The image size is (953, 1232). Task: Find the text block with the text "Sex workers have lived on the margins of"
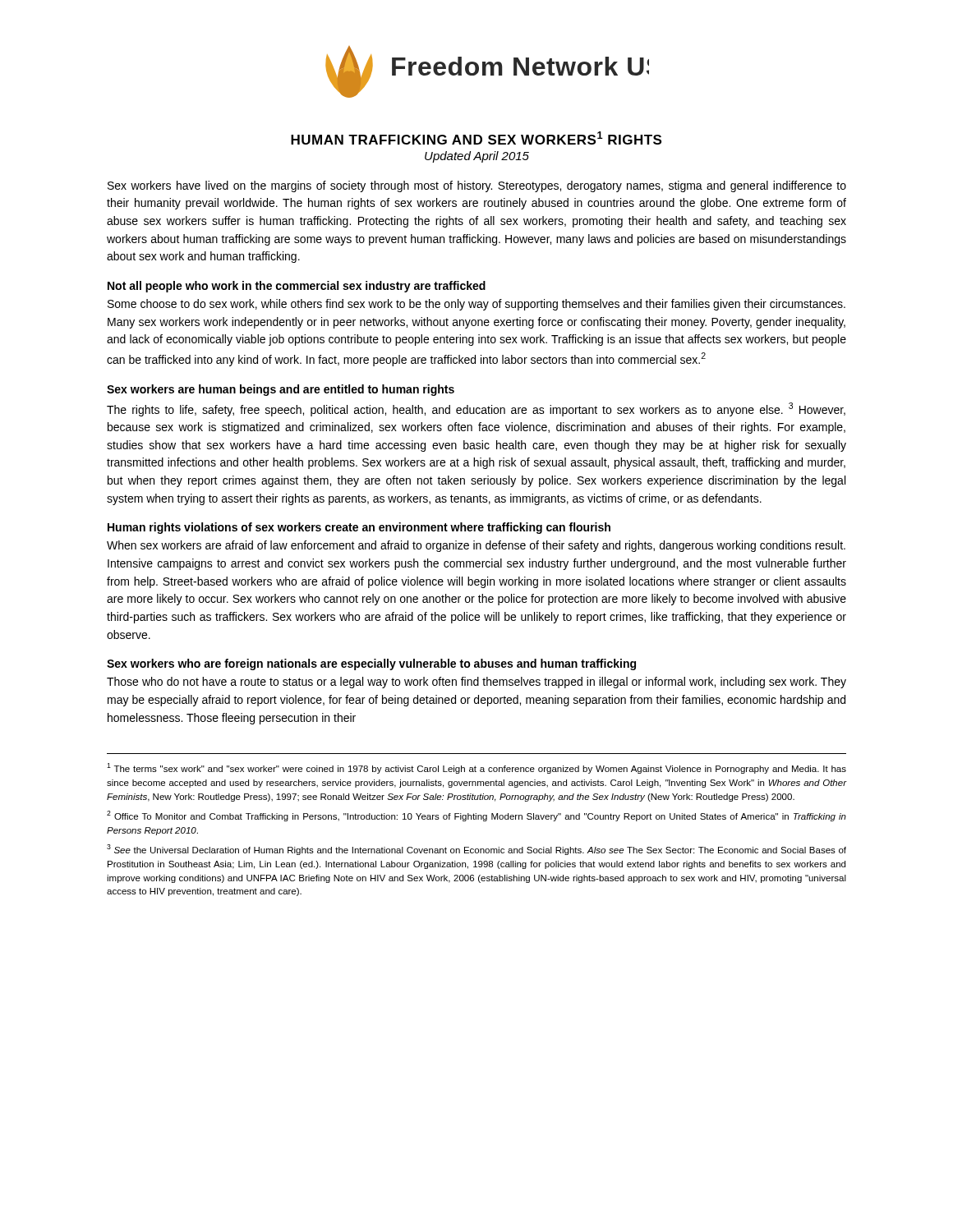point(476,221)
